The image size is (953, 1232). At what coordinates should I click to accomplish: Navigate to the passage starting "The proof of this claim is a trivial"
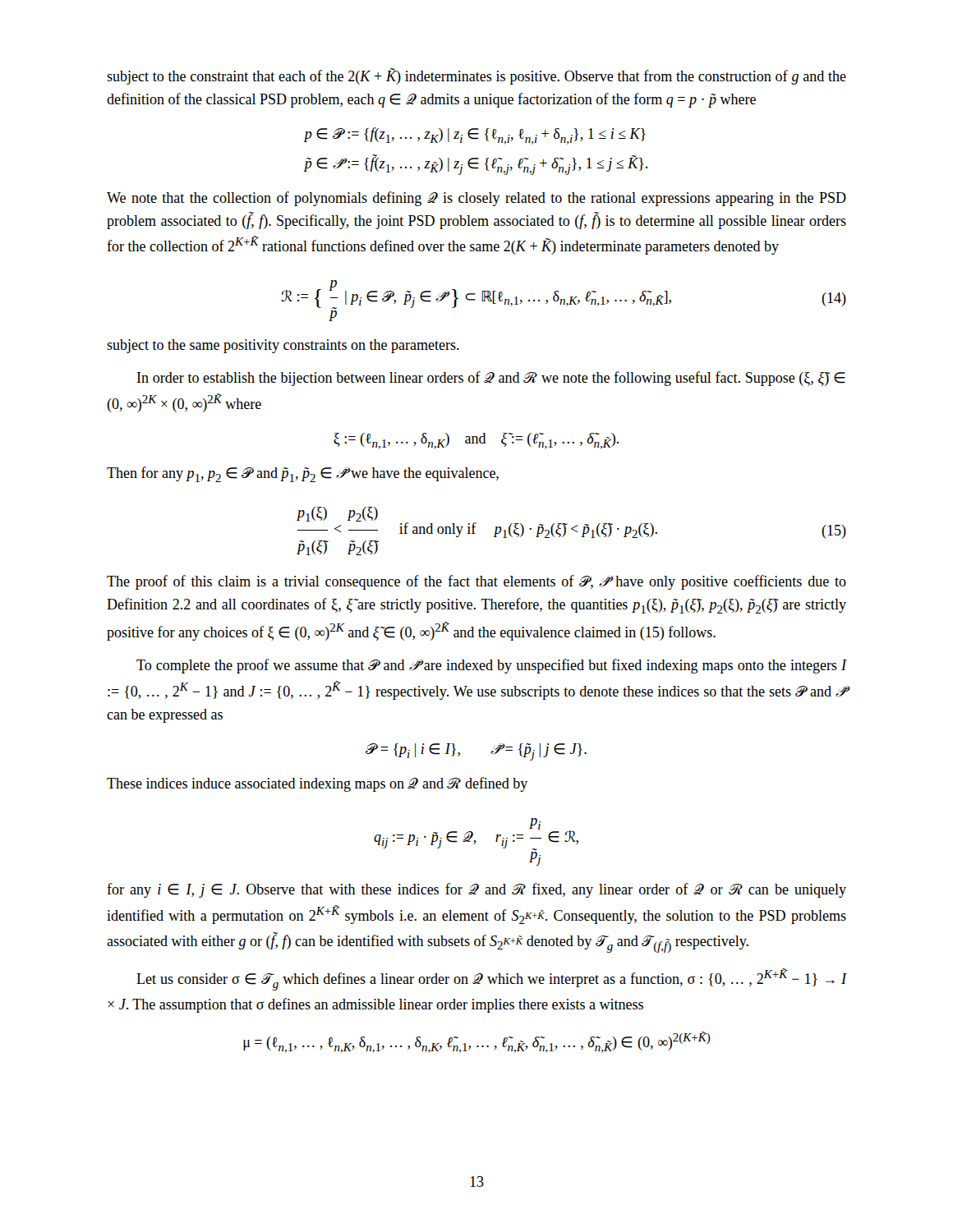pyautogui.click(x=476, y=607)
